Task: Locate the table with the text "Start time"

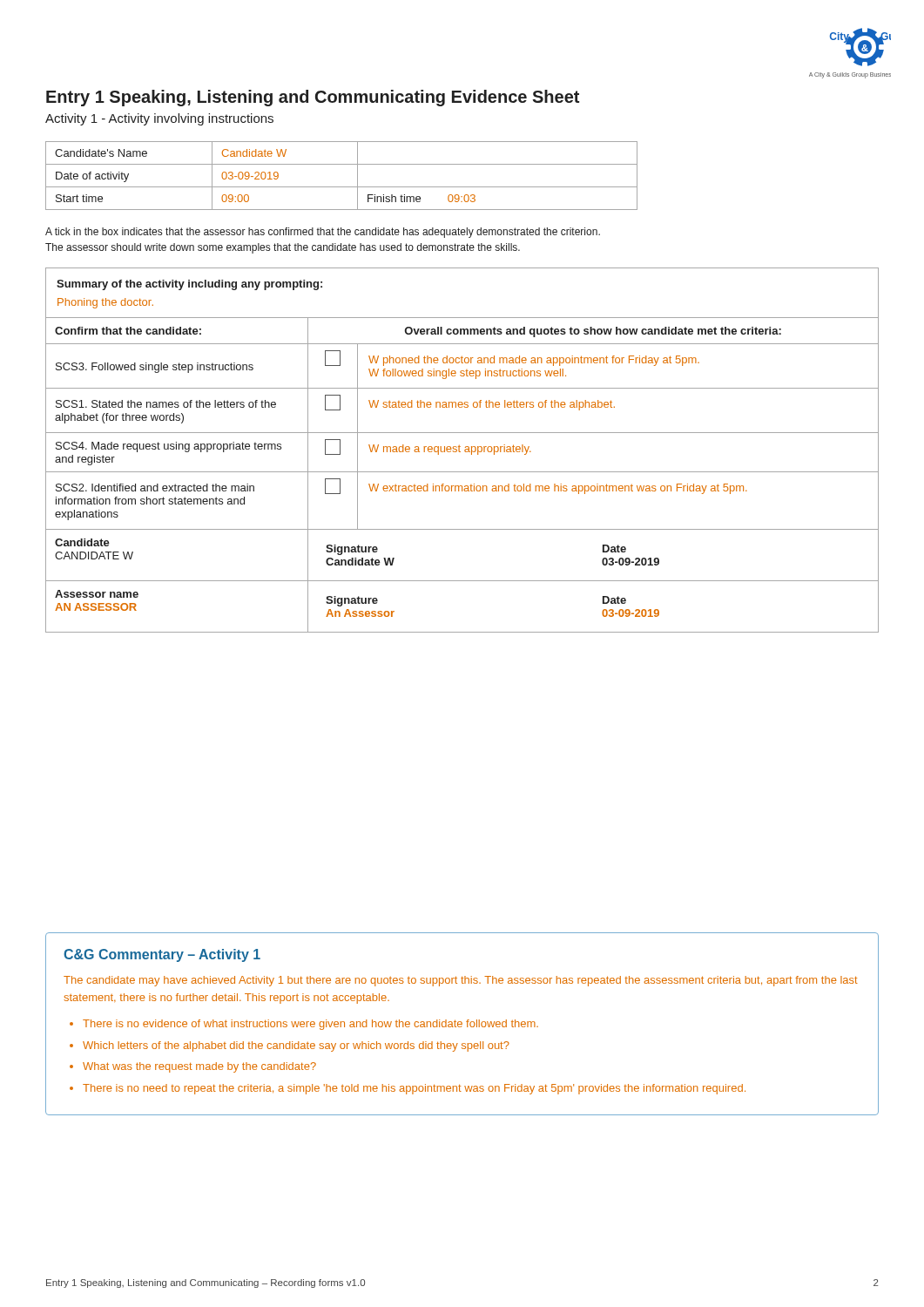Action: pos(462,176)
